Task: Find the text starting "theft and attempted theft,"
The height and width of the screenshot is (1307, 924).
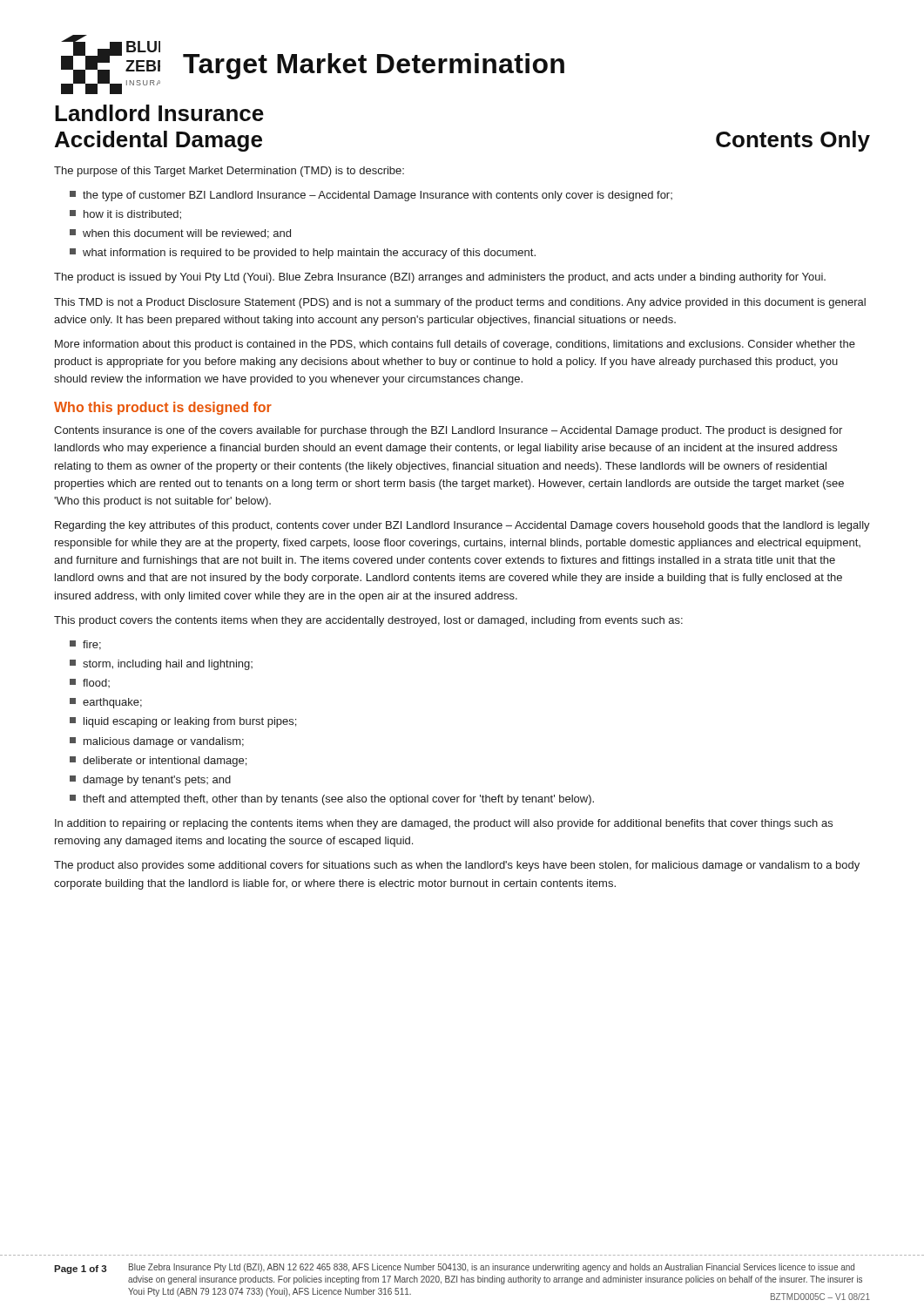Action: [x=332, y=799]
